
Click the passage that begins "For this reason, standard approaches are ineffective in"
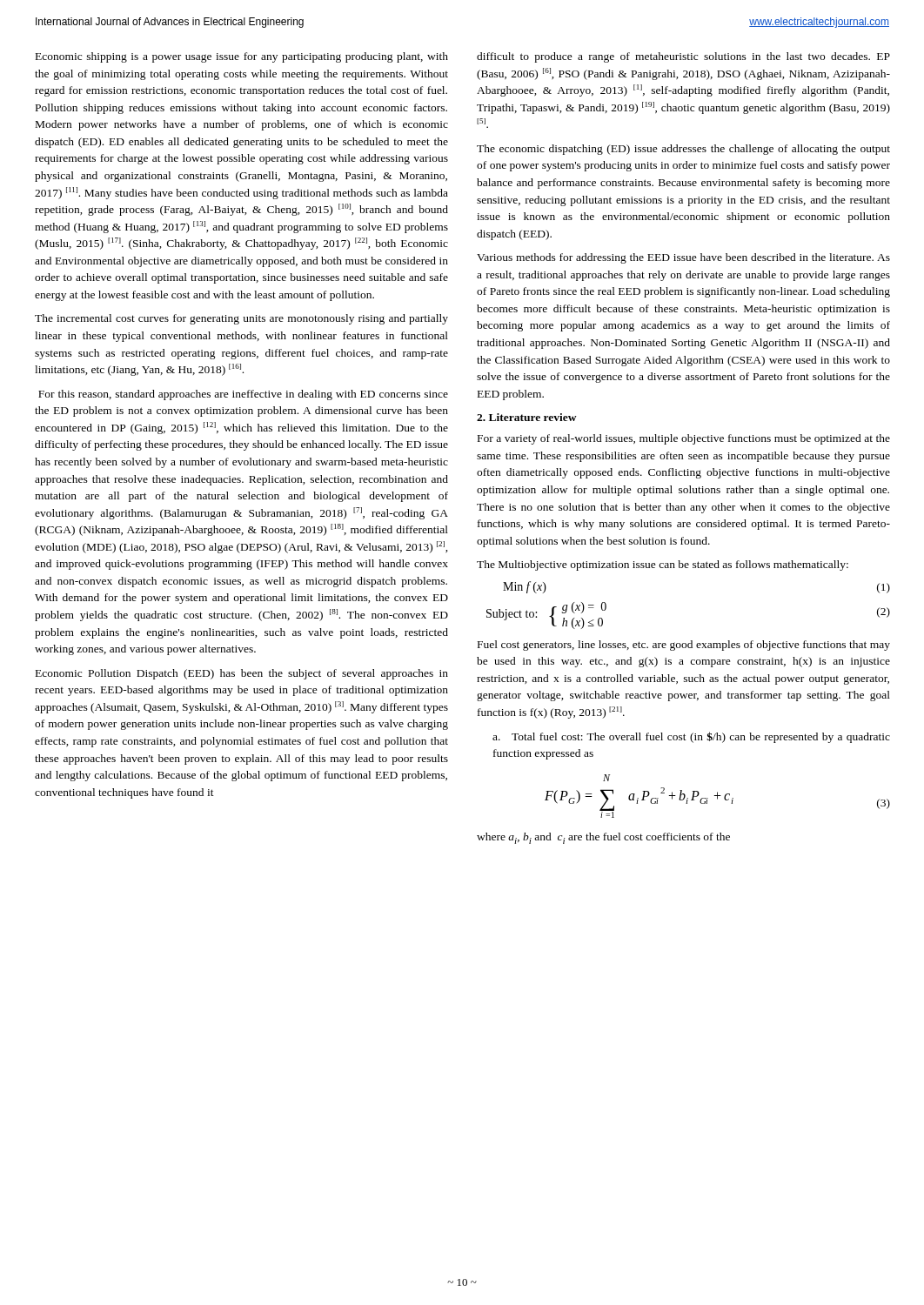pyautogui.click(x=241, y=521)
